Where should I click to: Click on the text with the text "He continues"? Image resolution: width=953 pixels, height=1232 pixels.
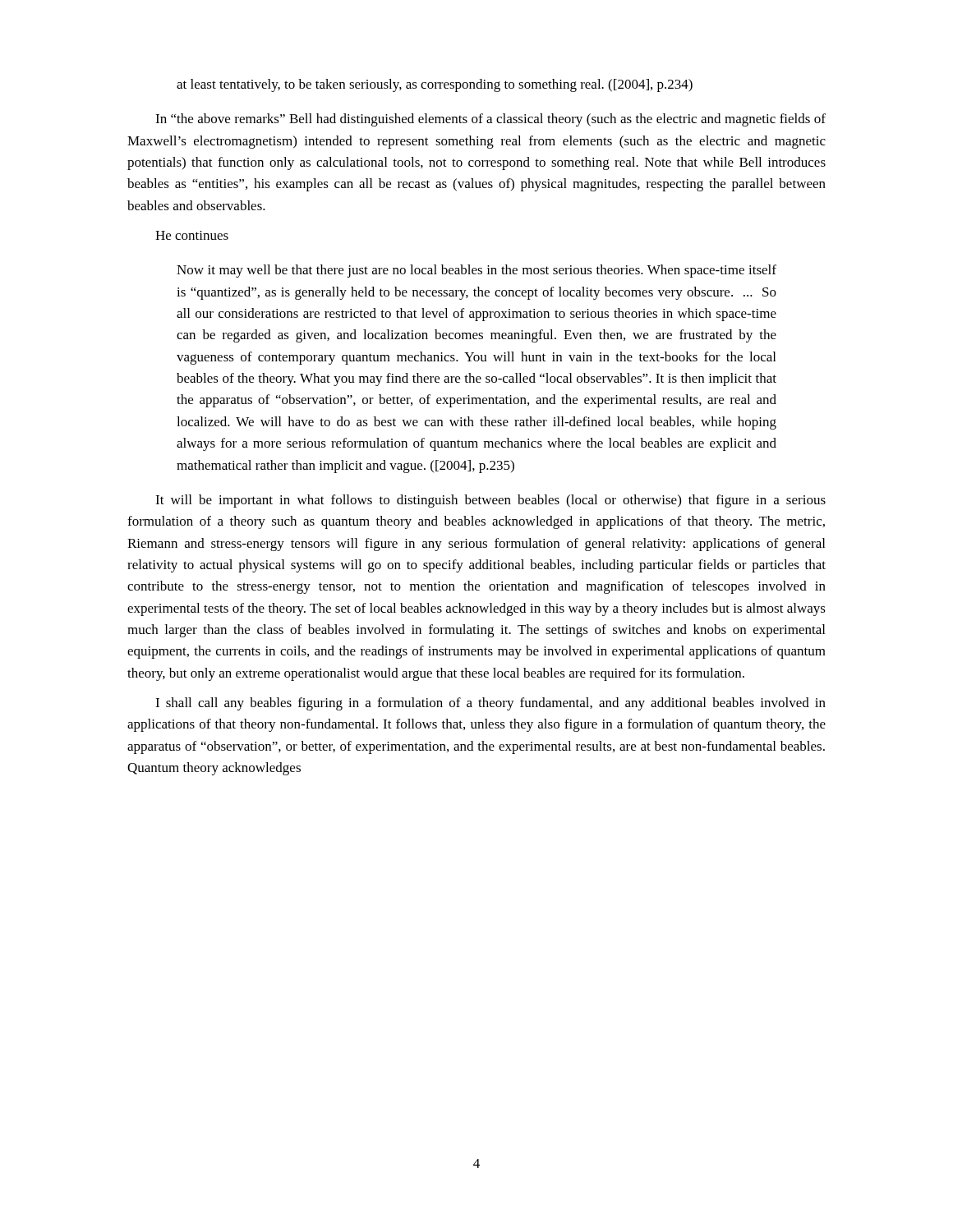tap(192, 235)
